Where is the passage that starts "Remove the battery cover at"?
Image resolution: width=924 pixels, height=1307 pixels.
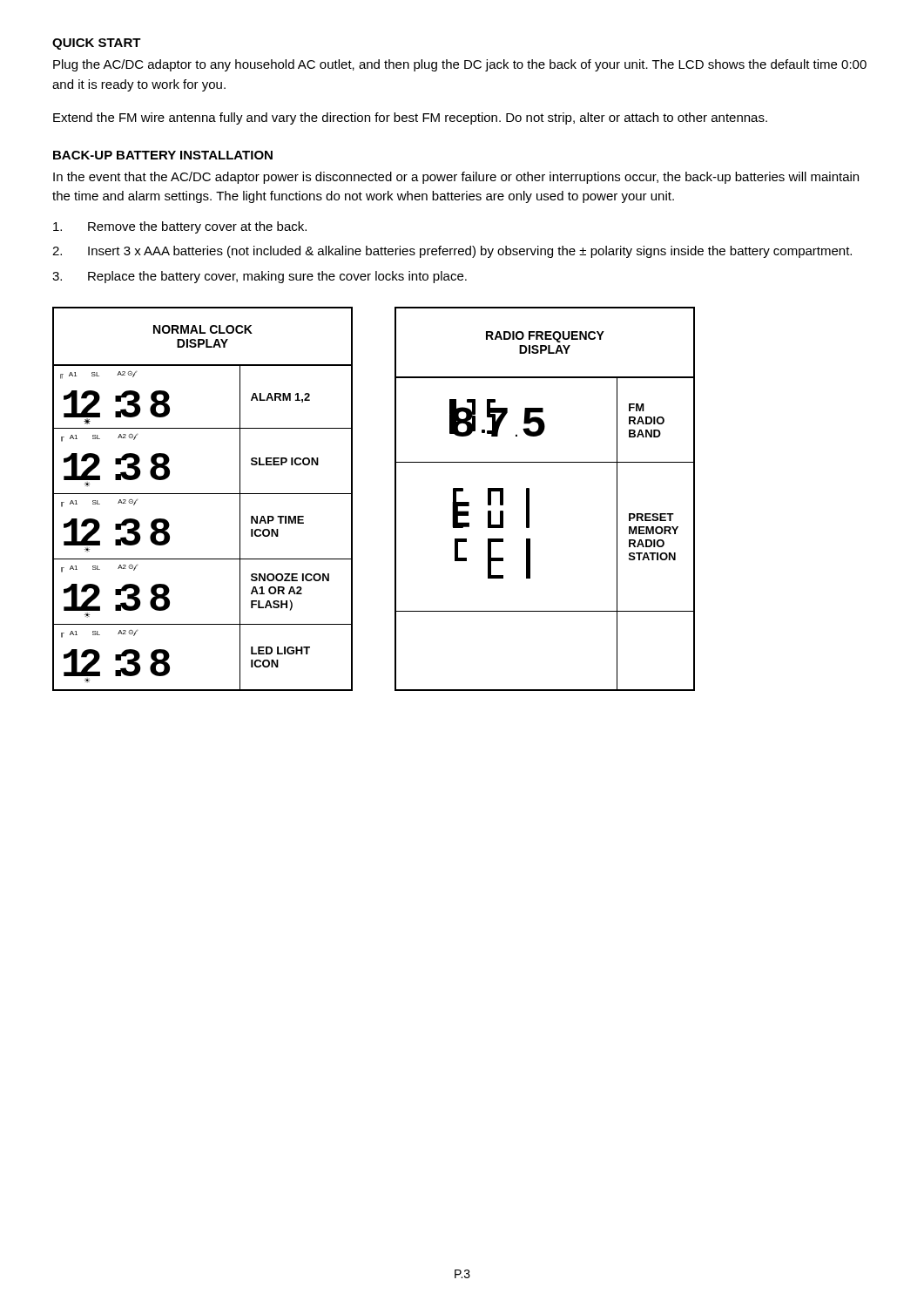(180, 227)
